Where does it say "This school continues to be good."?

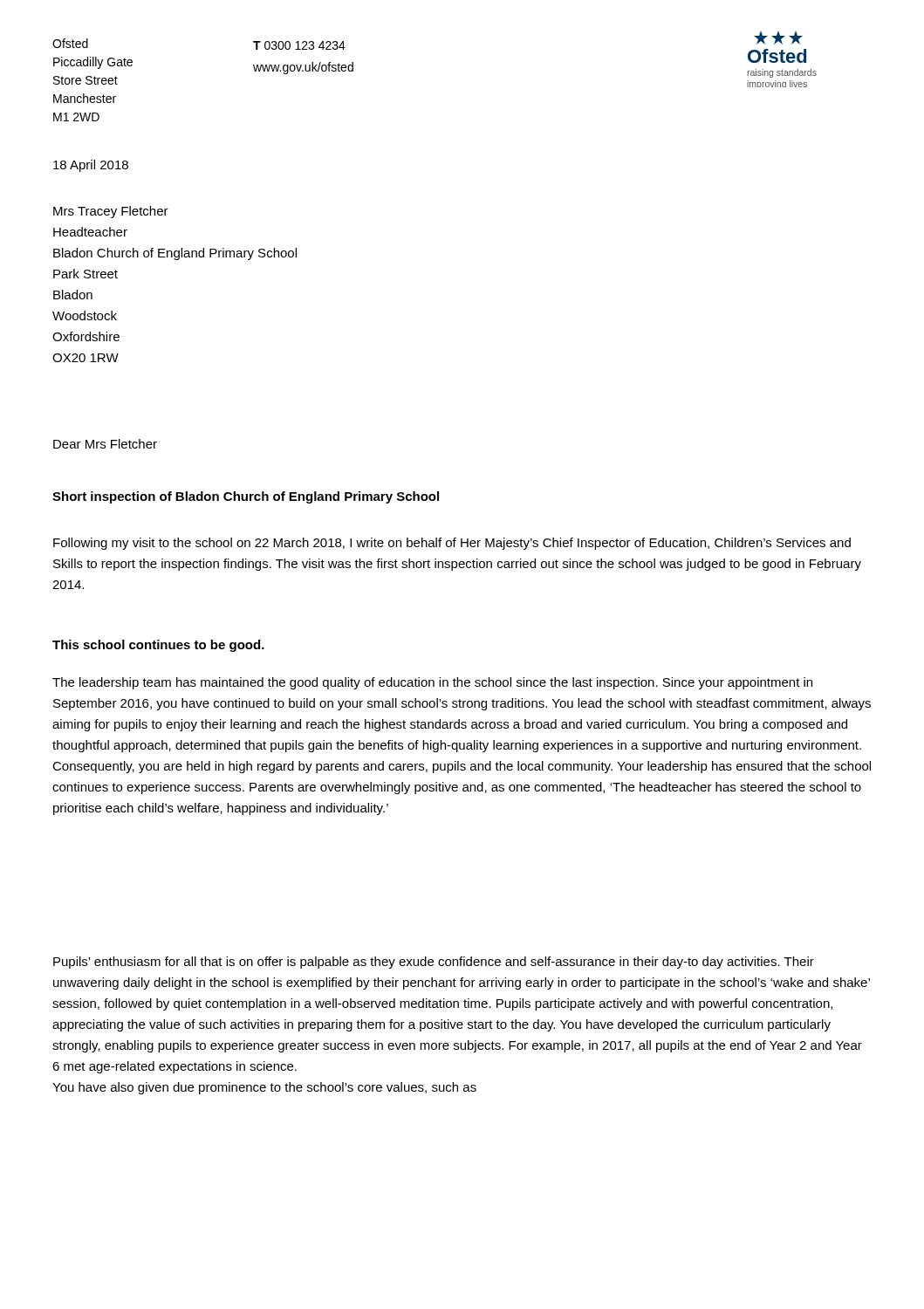158,646
